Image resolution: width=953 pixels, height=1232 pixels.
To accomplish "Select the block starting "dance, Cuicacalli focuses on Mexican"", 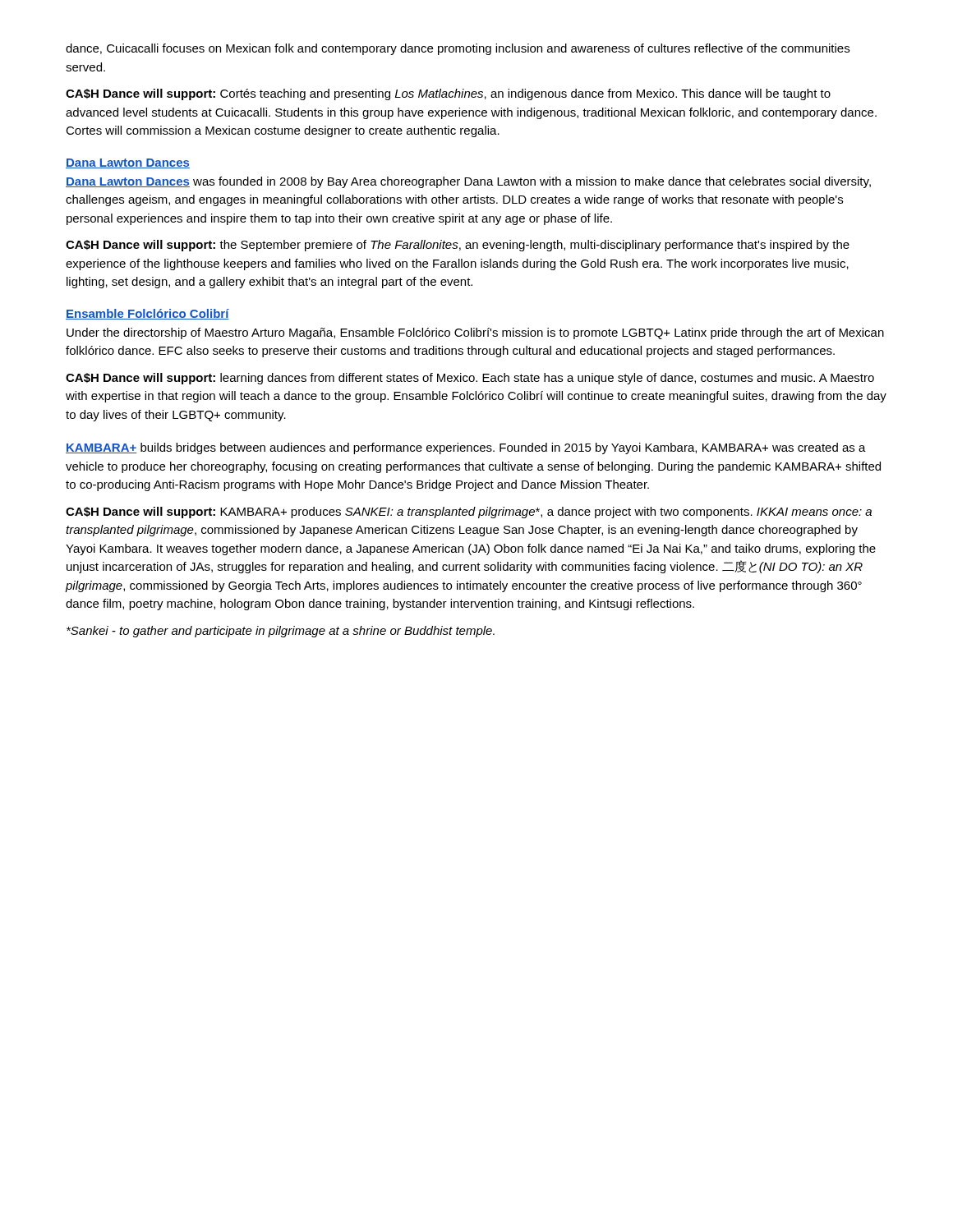I will [x=476, y=58].
